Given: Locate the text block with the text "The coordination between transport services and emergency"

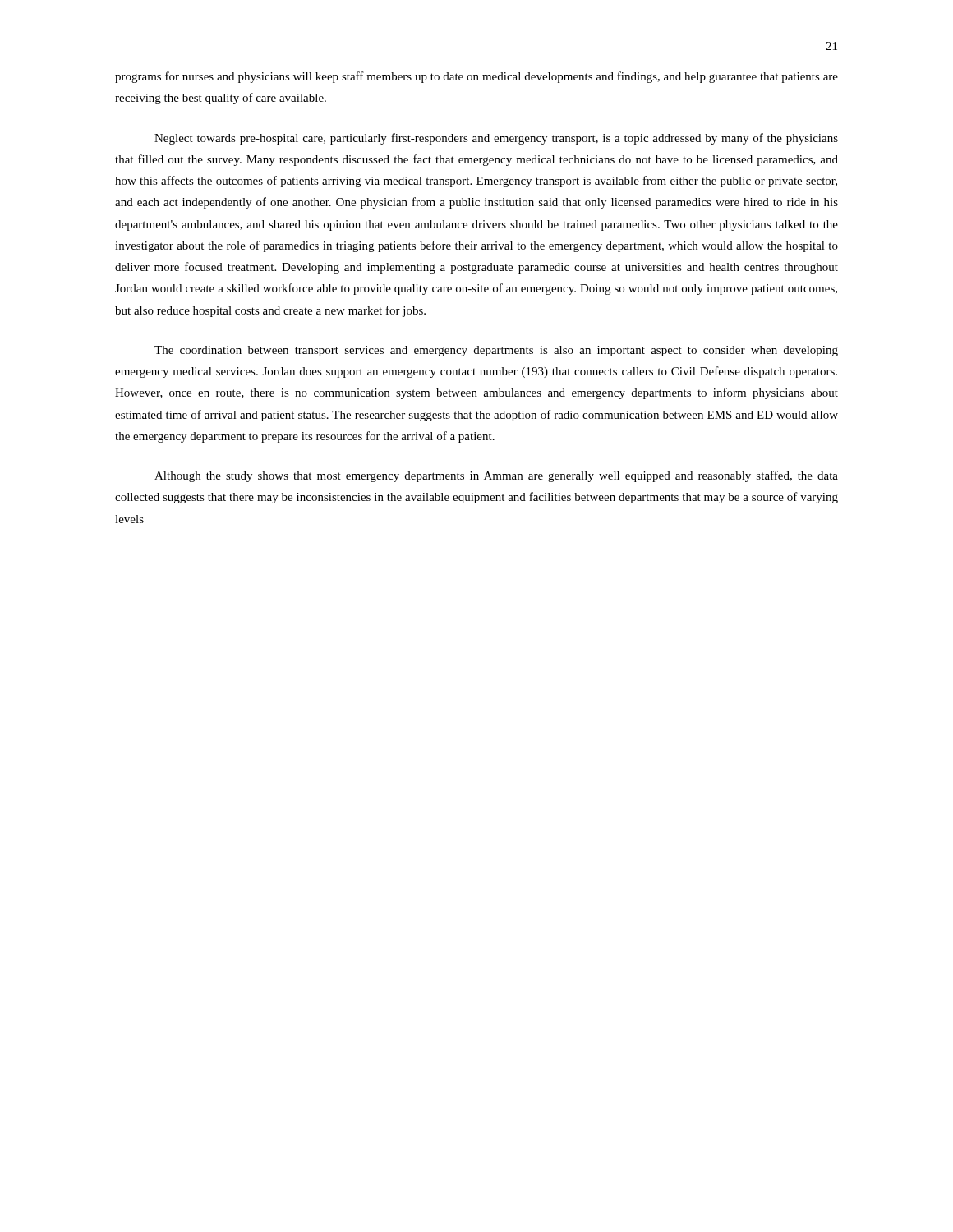Looking at the screenshot, I should [476, 393].
